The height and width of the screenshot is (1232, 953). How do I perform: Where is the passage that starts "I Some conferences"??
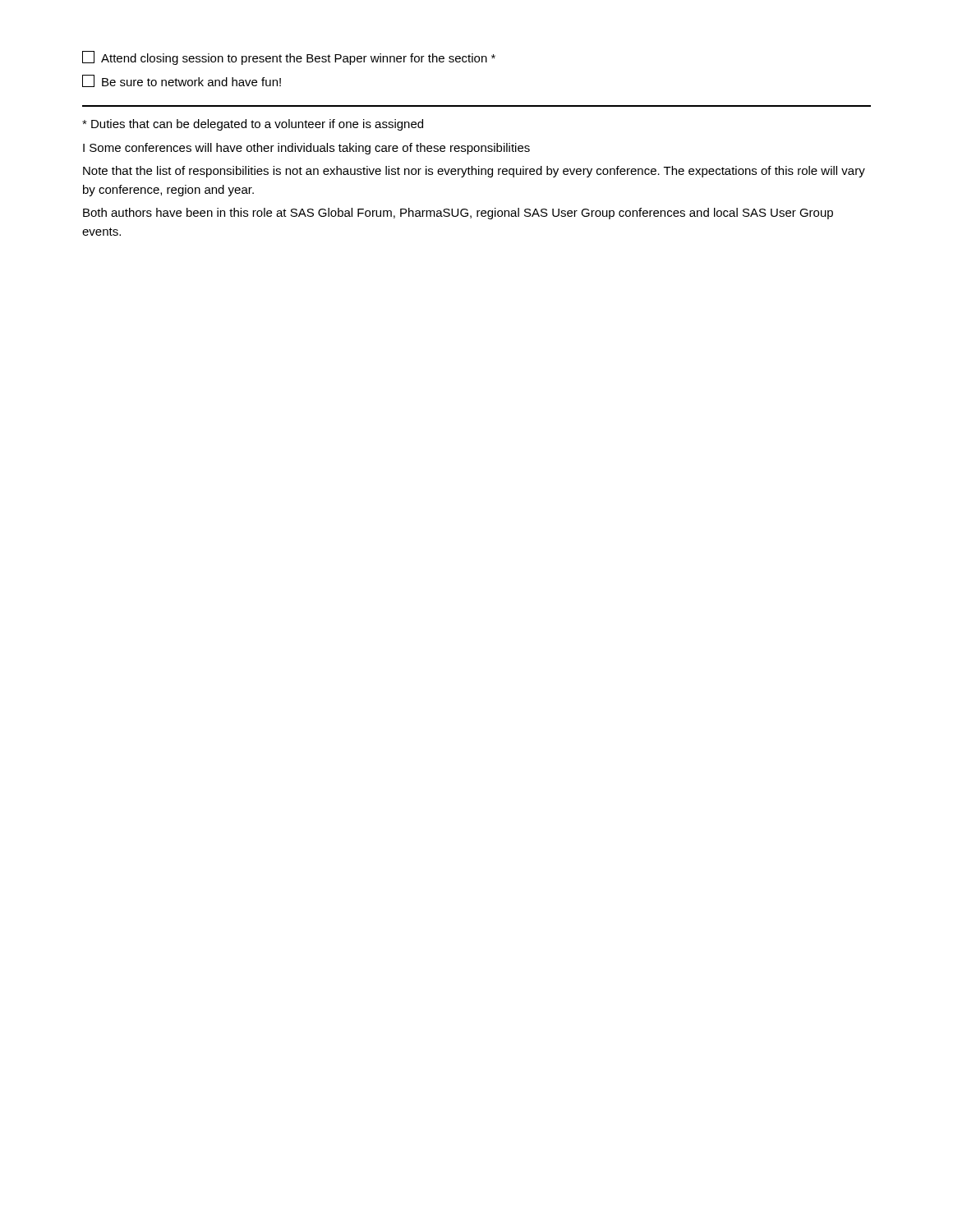click(x=306, y=147)
